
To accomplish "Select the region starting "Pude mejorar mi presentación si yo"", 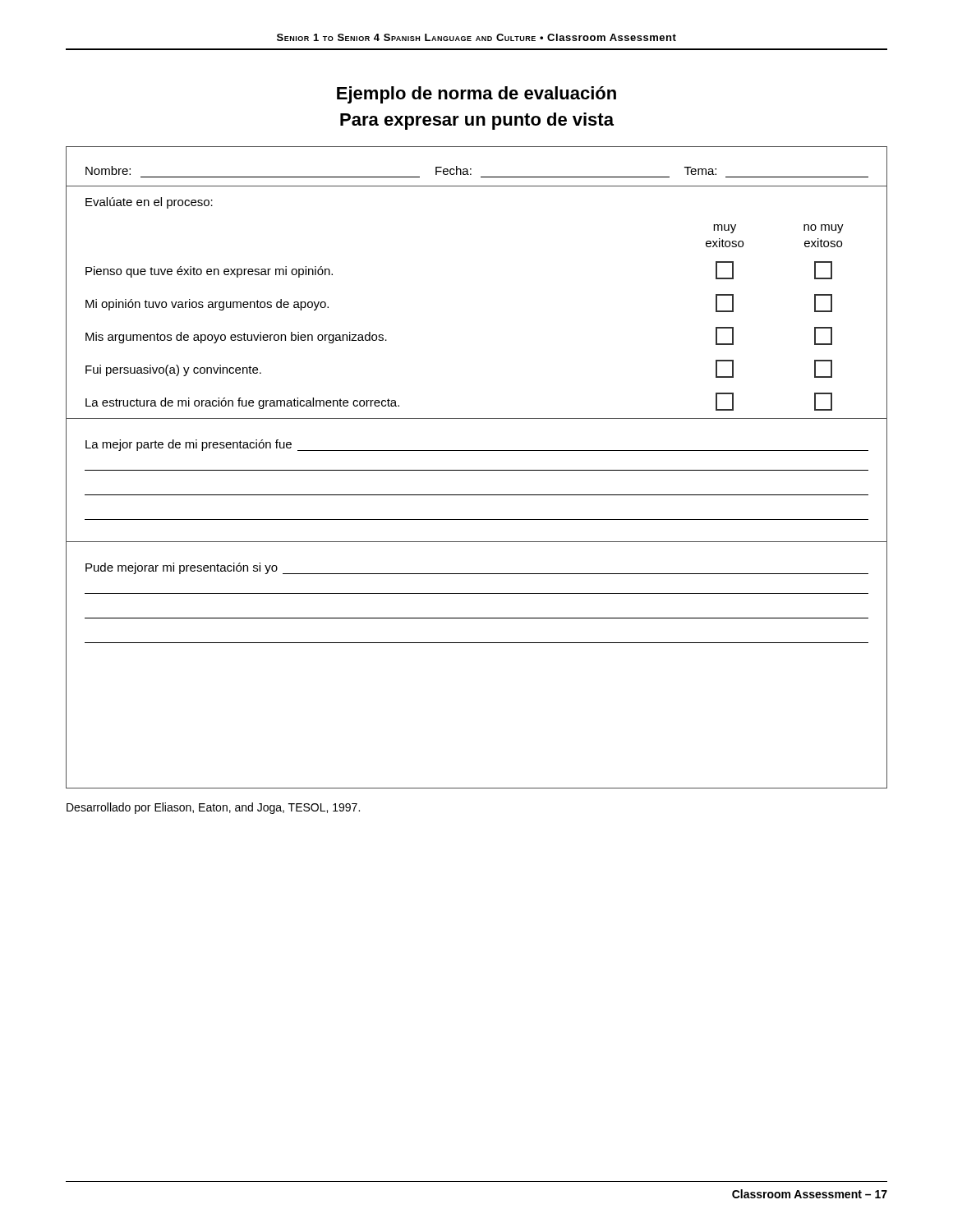I will point(476,601).
